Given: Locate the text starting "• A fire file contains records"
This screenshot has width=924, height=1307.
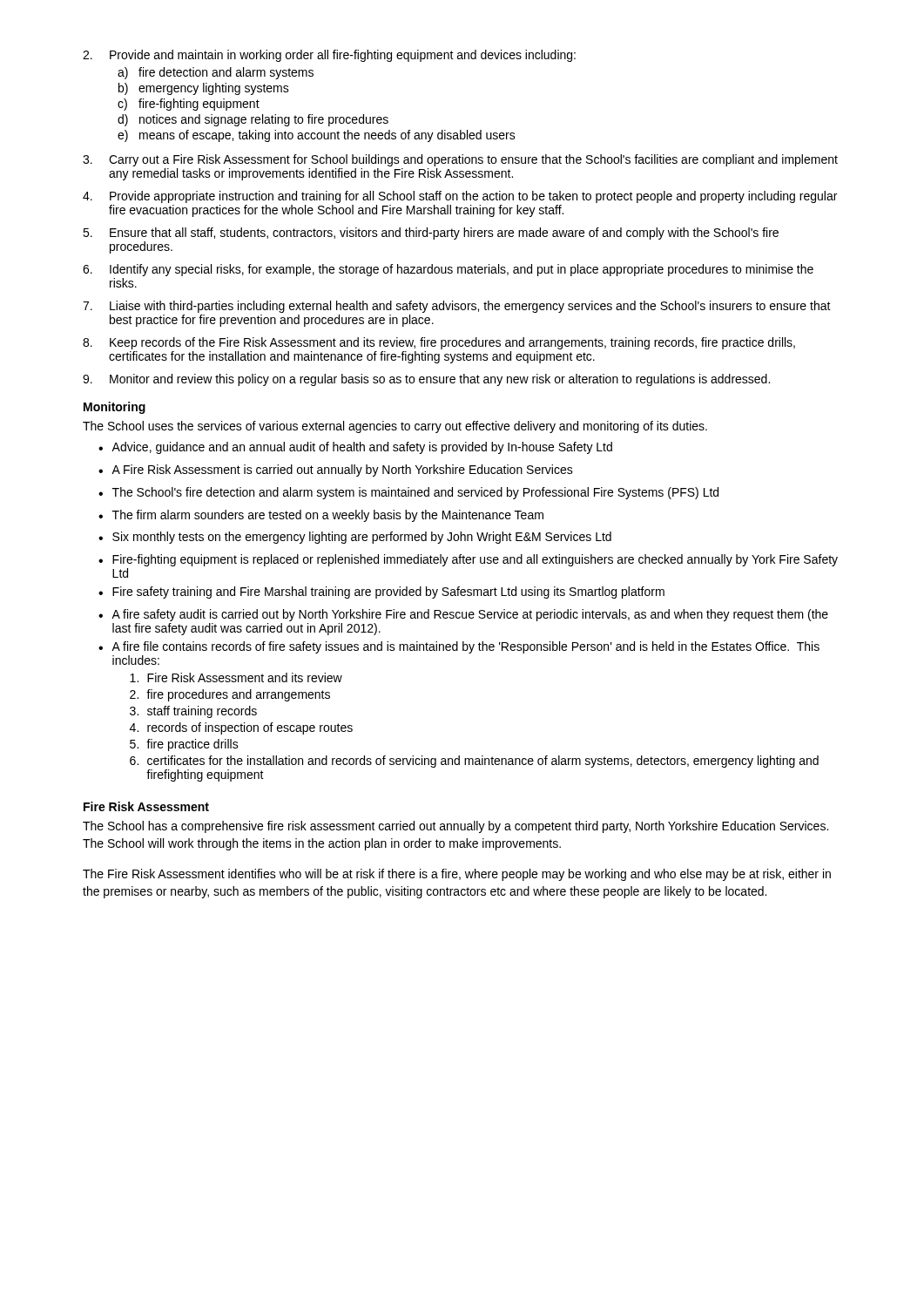Looking at the screenshot, I should point(459,647).
